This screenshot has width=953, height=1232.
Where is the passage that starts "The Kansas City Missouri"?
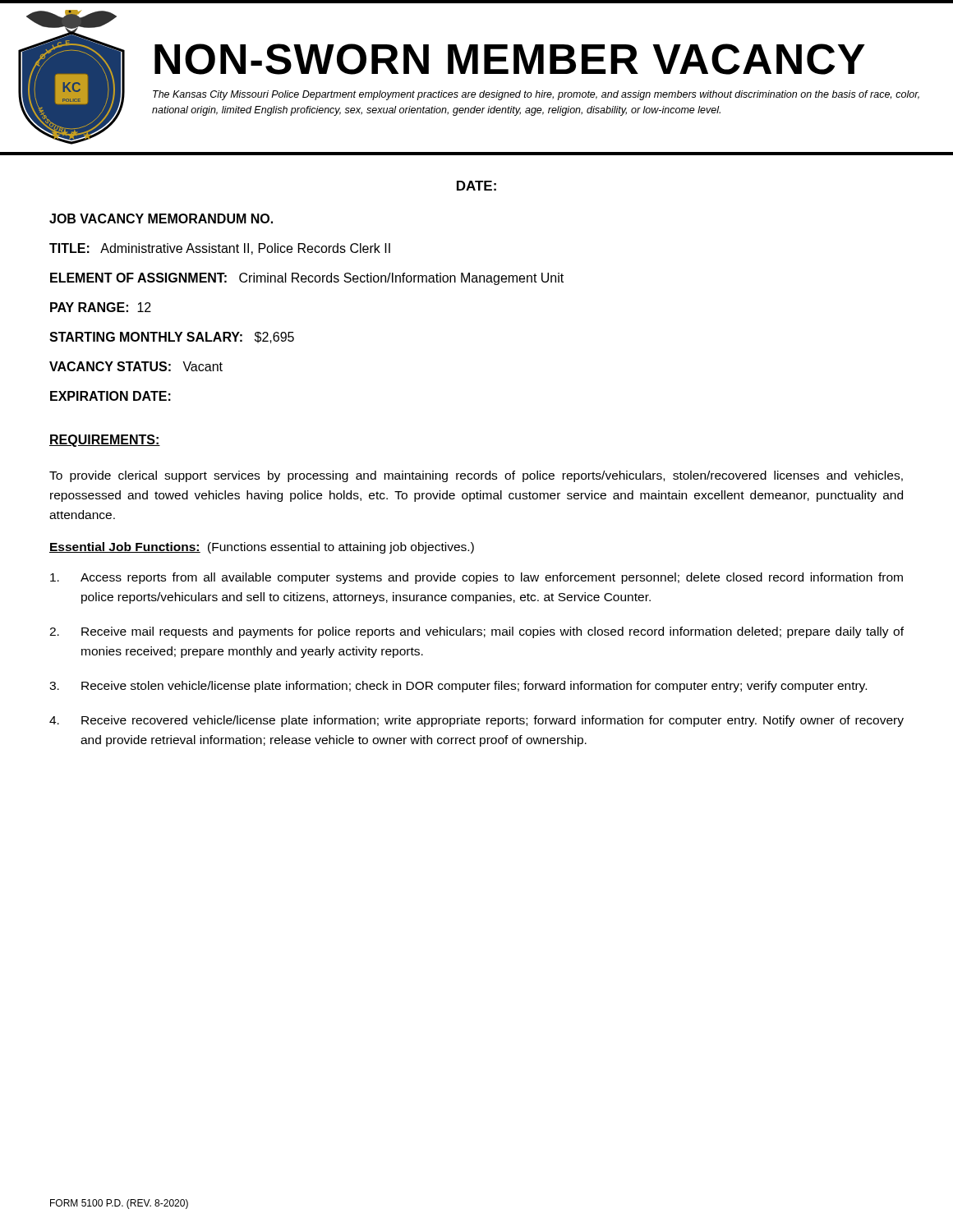tap(536, 102)
